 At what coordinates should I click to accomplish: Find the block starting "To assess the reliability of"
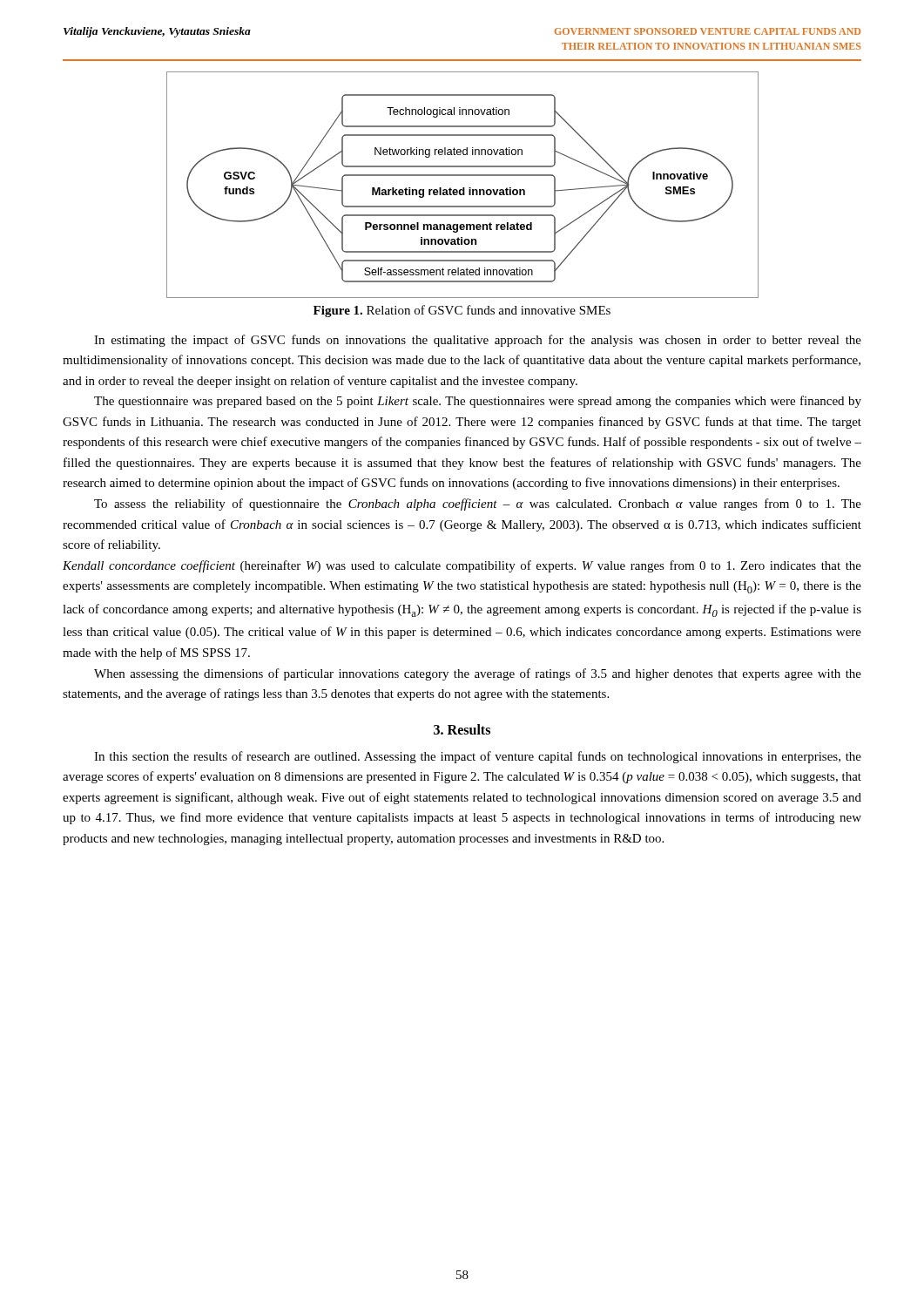point(462,524)
